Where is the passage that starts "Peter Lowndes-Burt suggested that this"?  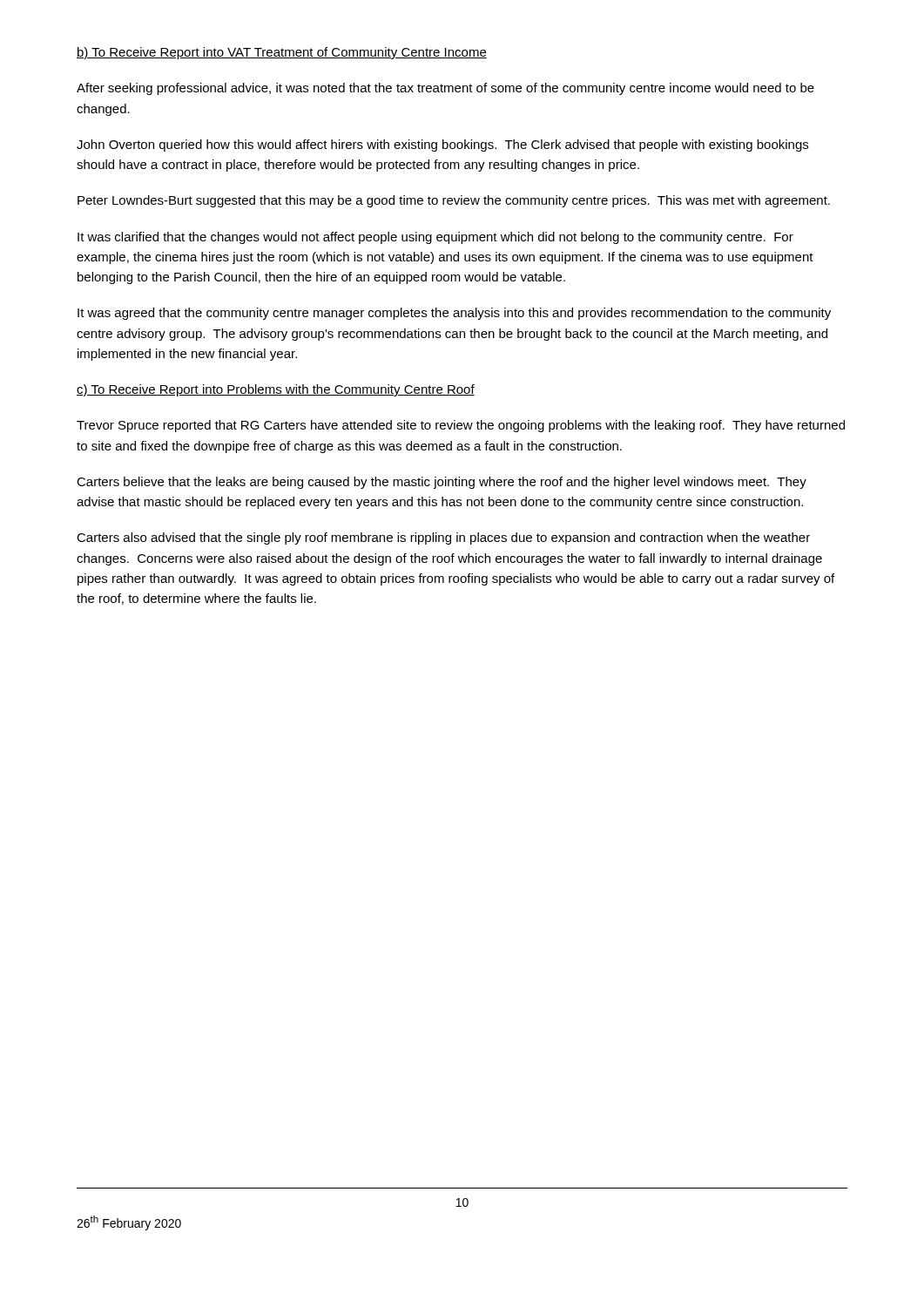click(462, 200)
